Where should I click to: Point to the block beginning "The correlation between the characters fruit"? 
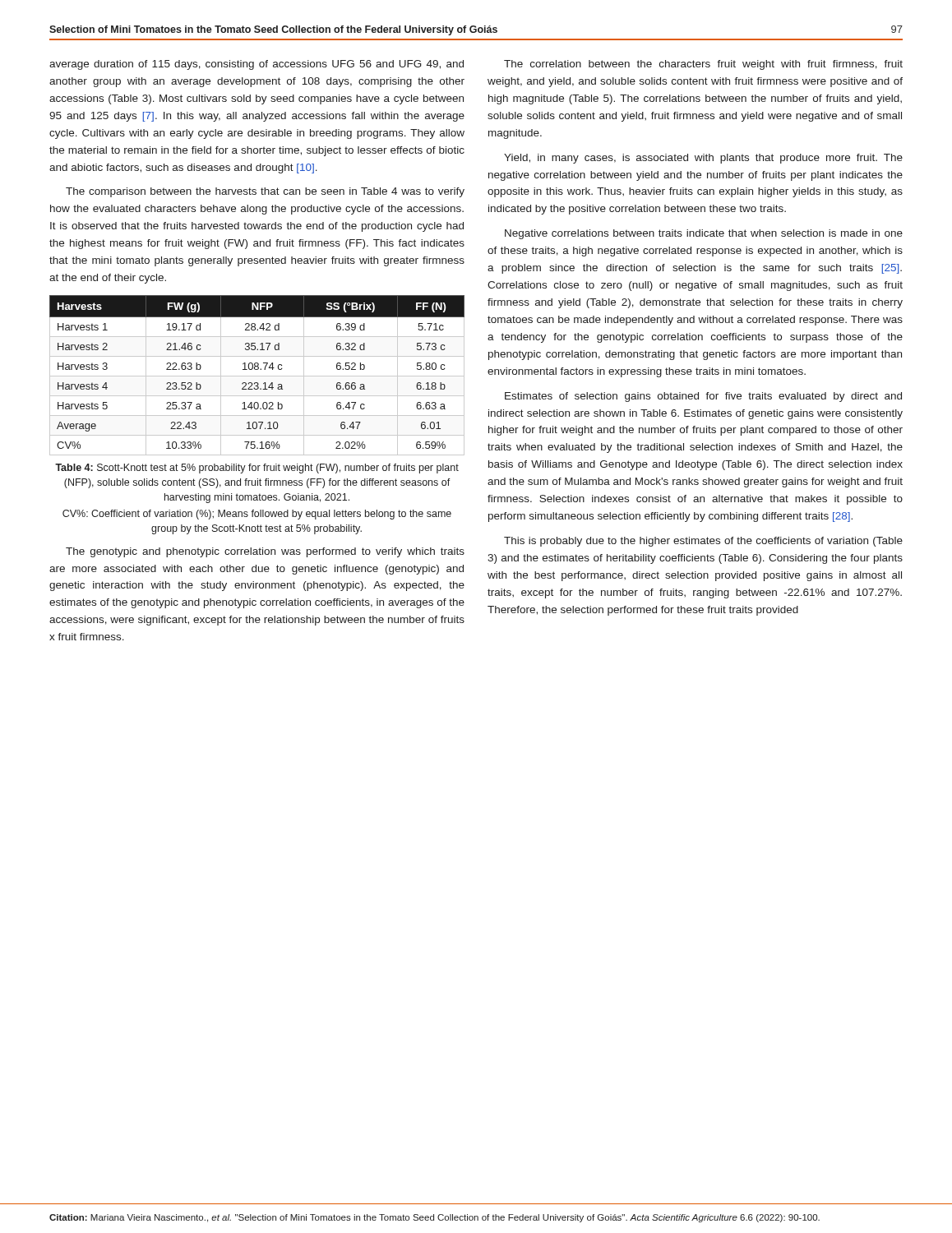tap(695, 99)
